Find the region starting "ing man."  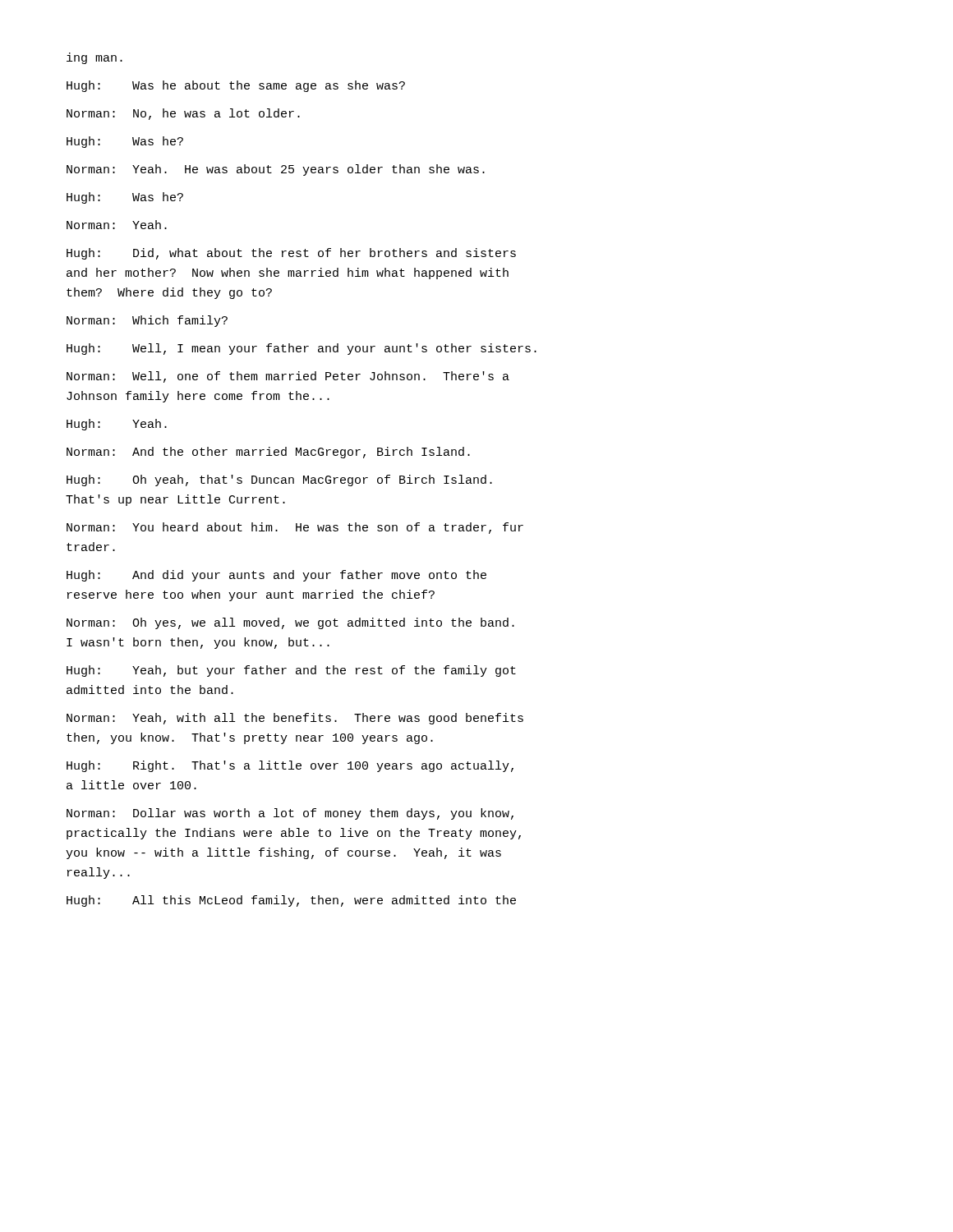[x=95, y=59]
